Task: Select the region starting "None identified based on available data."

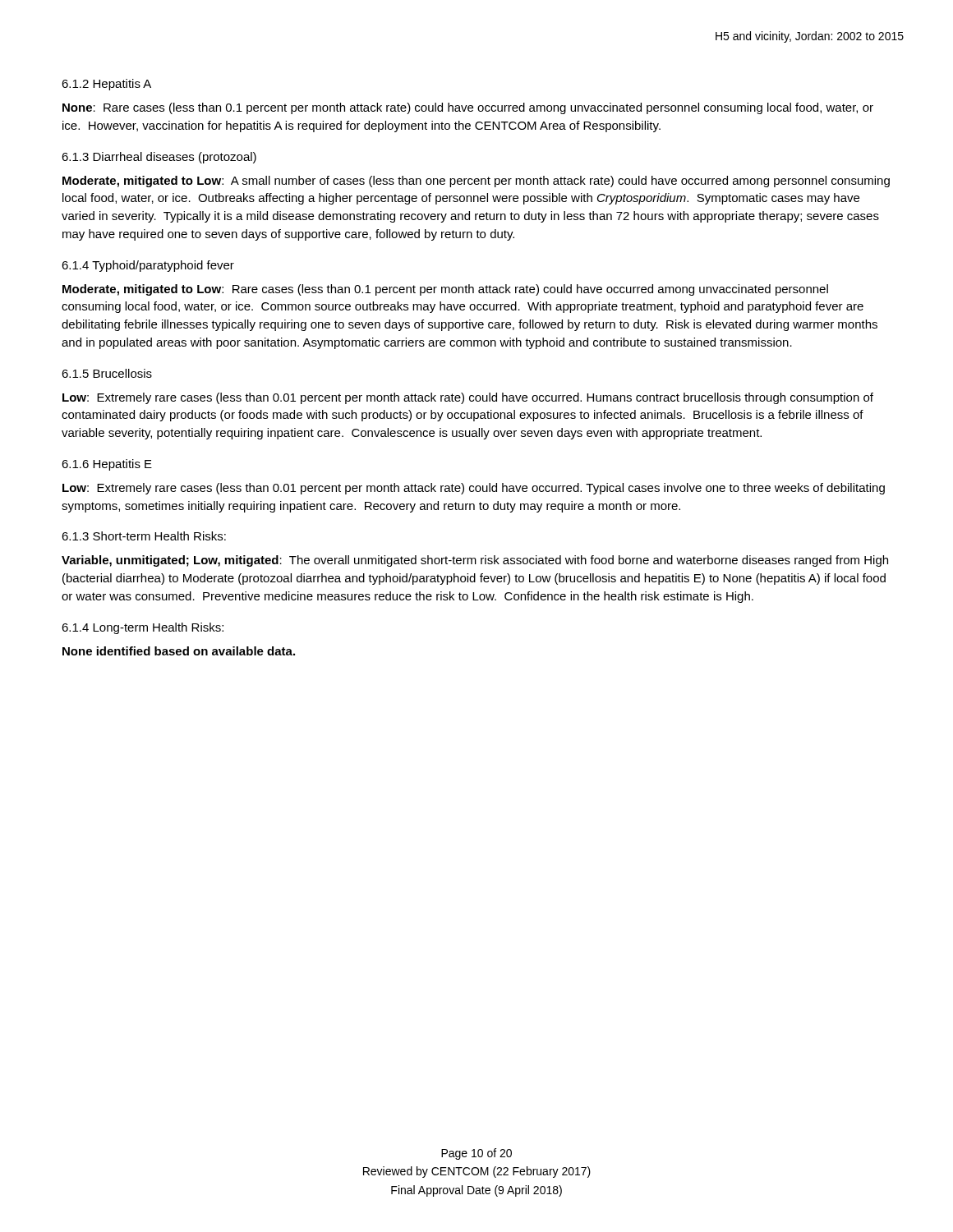Action: [179, 650]
